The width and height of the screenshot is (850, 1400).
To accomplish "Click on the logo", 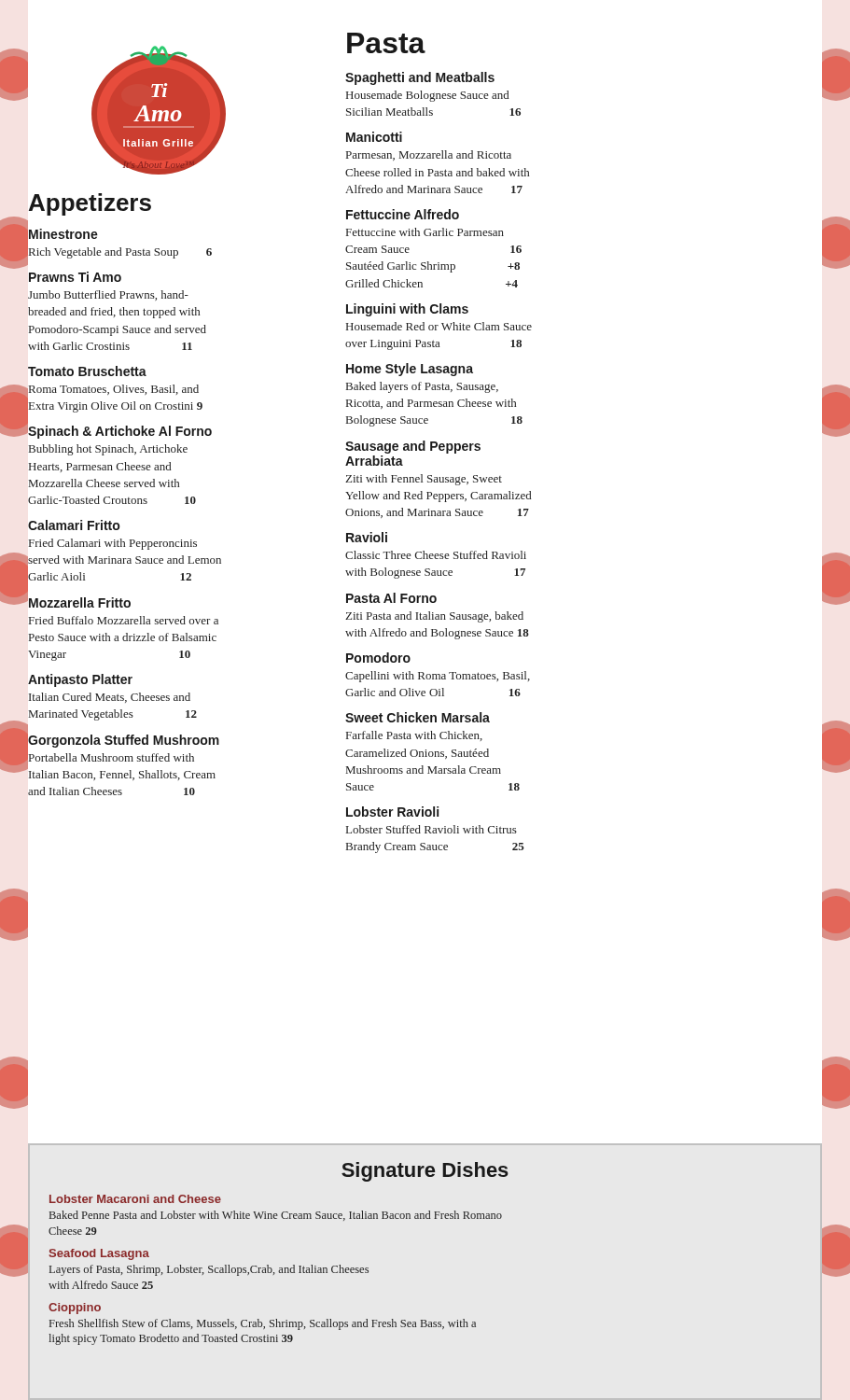I will pos(159,100).
